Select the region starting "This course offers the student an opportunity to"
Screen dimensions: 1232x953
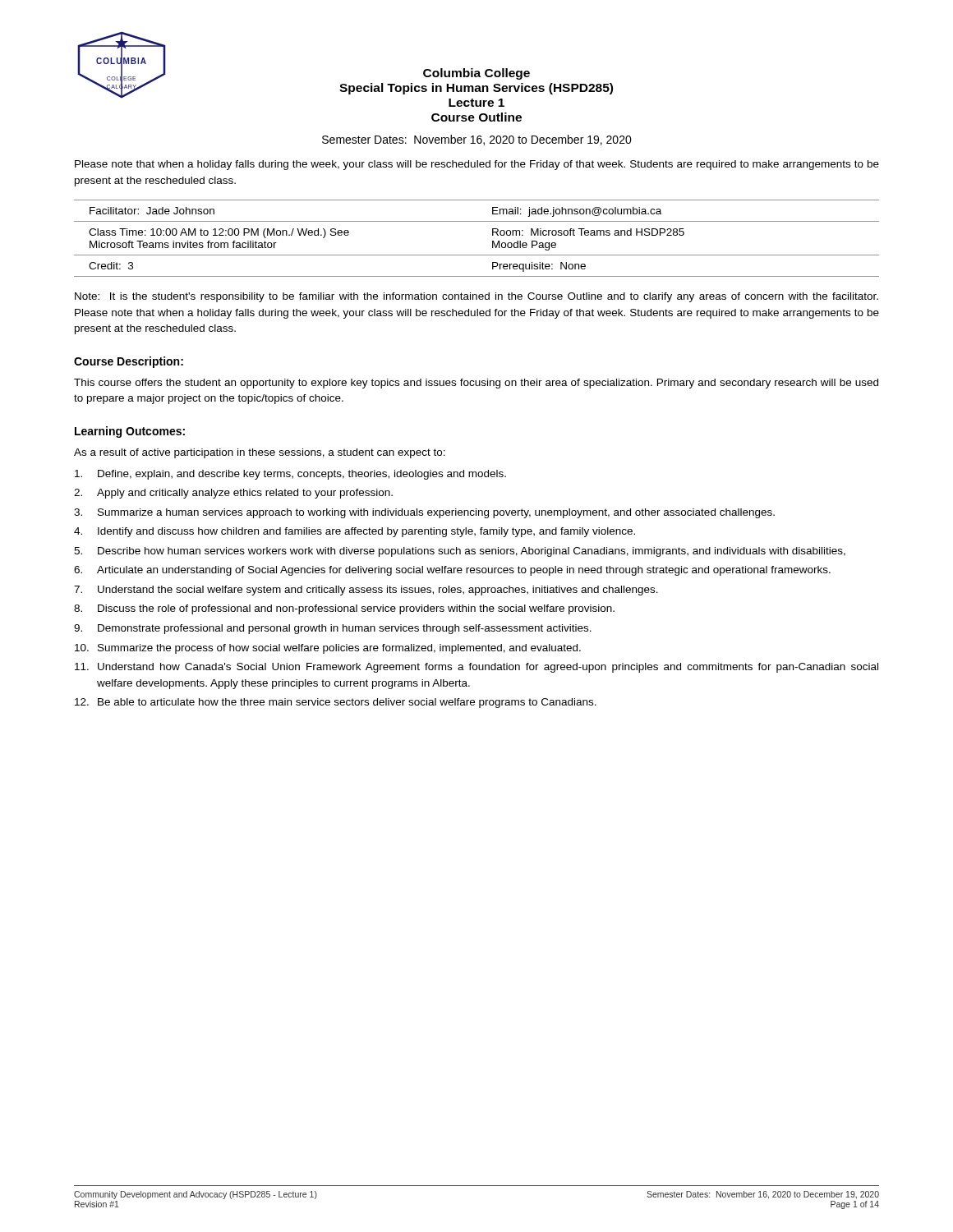[476, 390]
